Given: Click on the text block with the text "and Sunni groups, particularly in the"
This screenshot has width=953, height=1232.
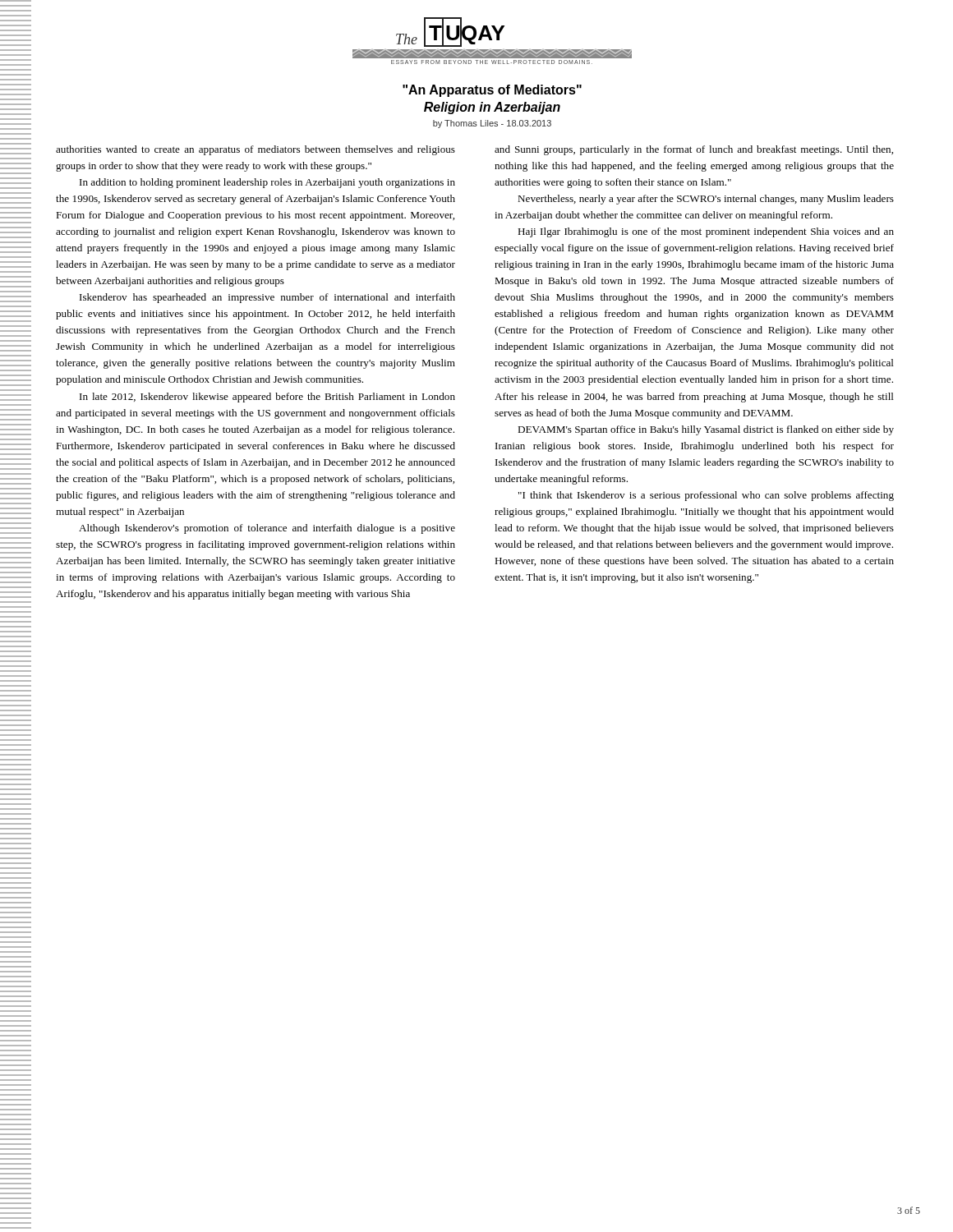Looking at the screenshot, I should click(x=694, y=363).
